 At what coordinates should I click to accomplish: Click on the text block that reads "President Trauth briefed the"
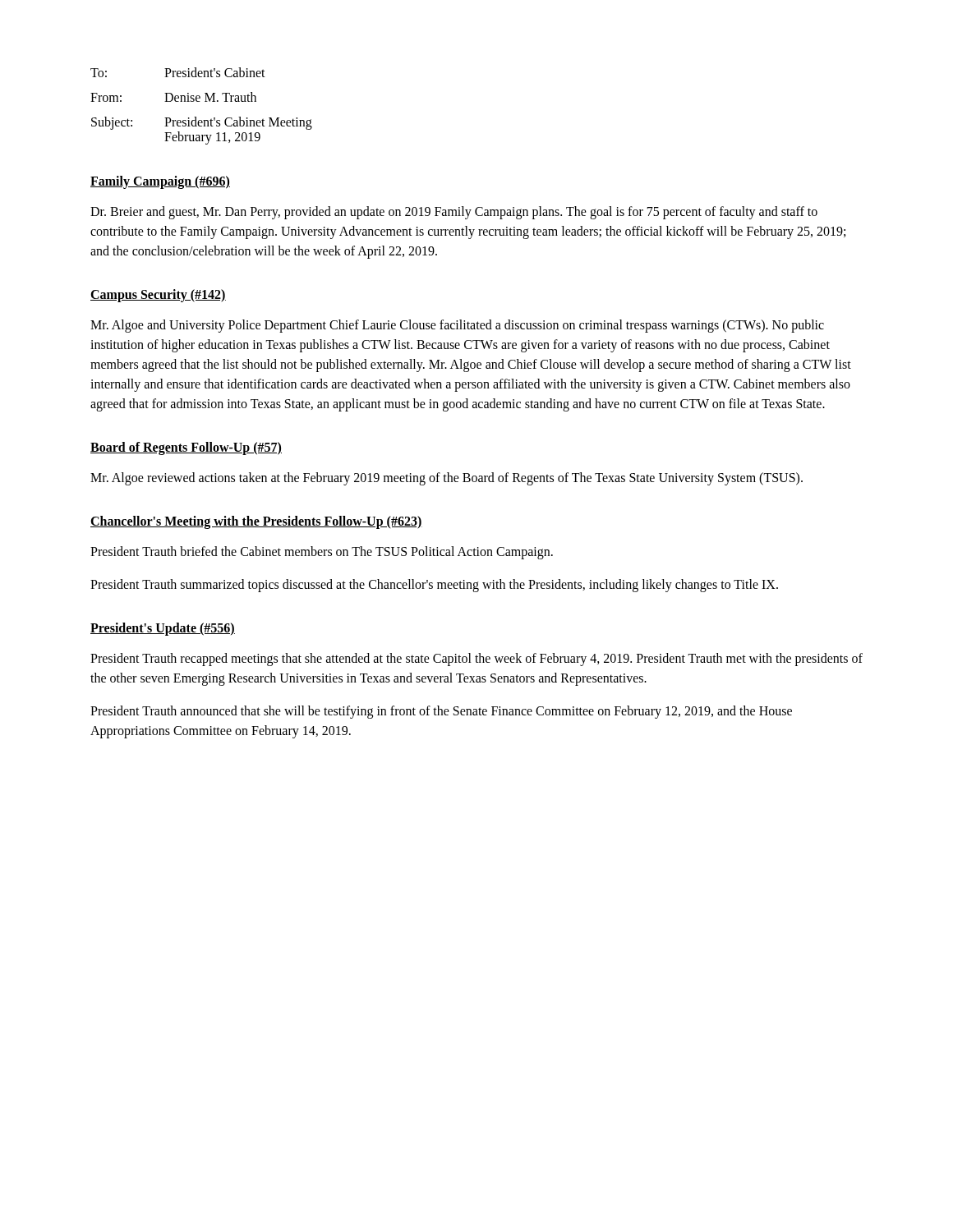click(322, 552)
